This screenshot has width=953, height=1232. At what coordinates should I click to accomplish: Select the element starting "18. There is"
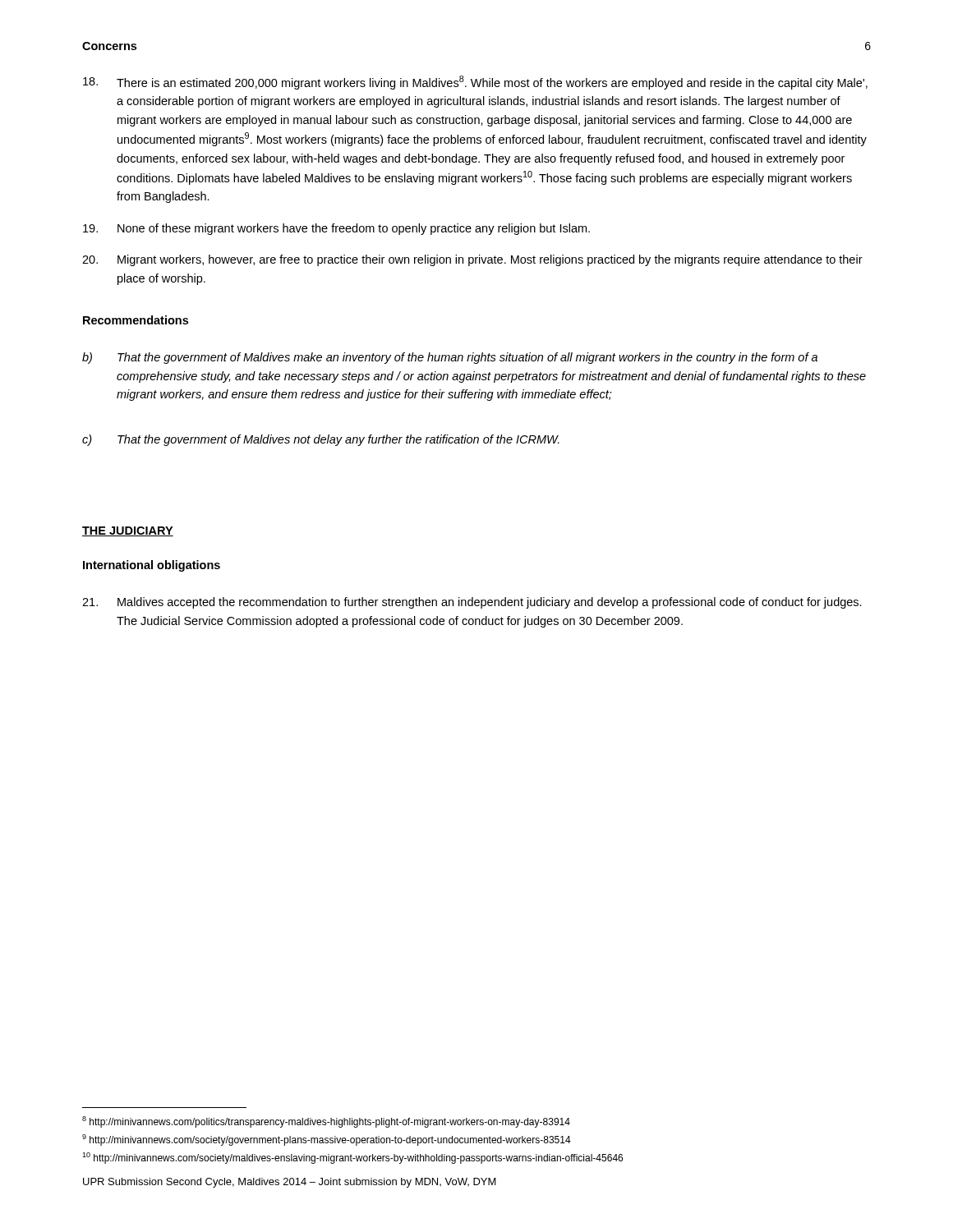coord(476,139)
